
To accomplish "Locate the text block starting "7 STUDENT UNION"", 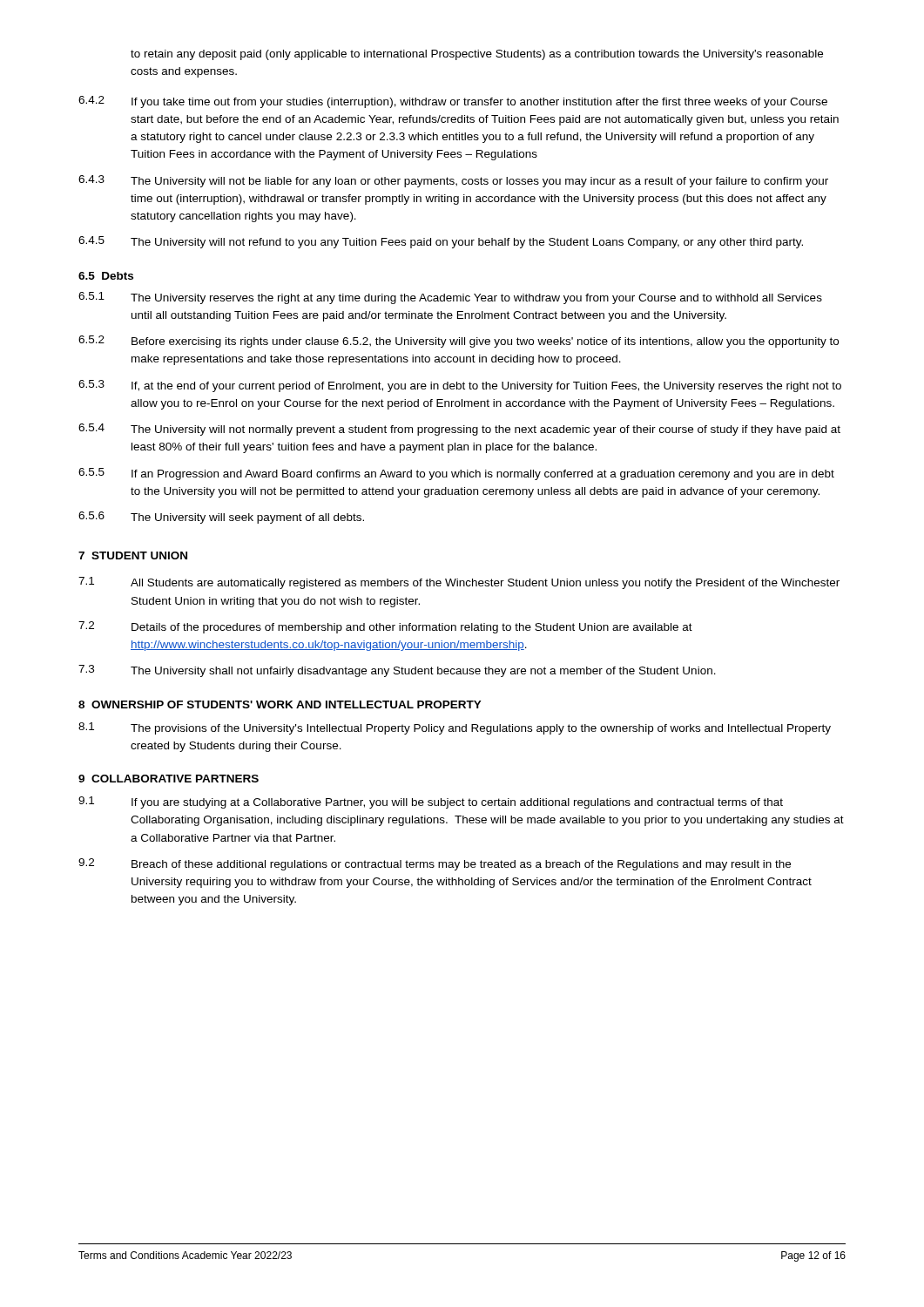I will (133, 556).
